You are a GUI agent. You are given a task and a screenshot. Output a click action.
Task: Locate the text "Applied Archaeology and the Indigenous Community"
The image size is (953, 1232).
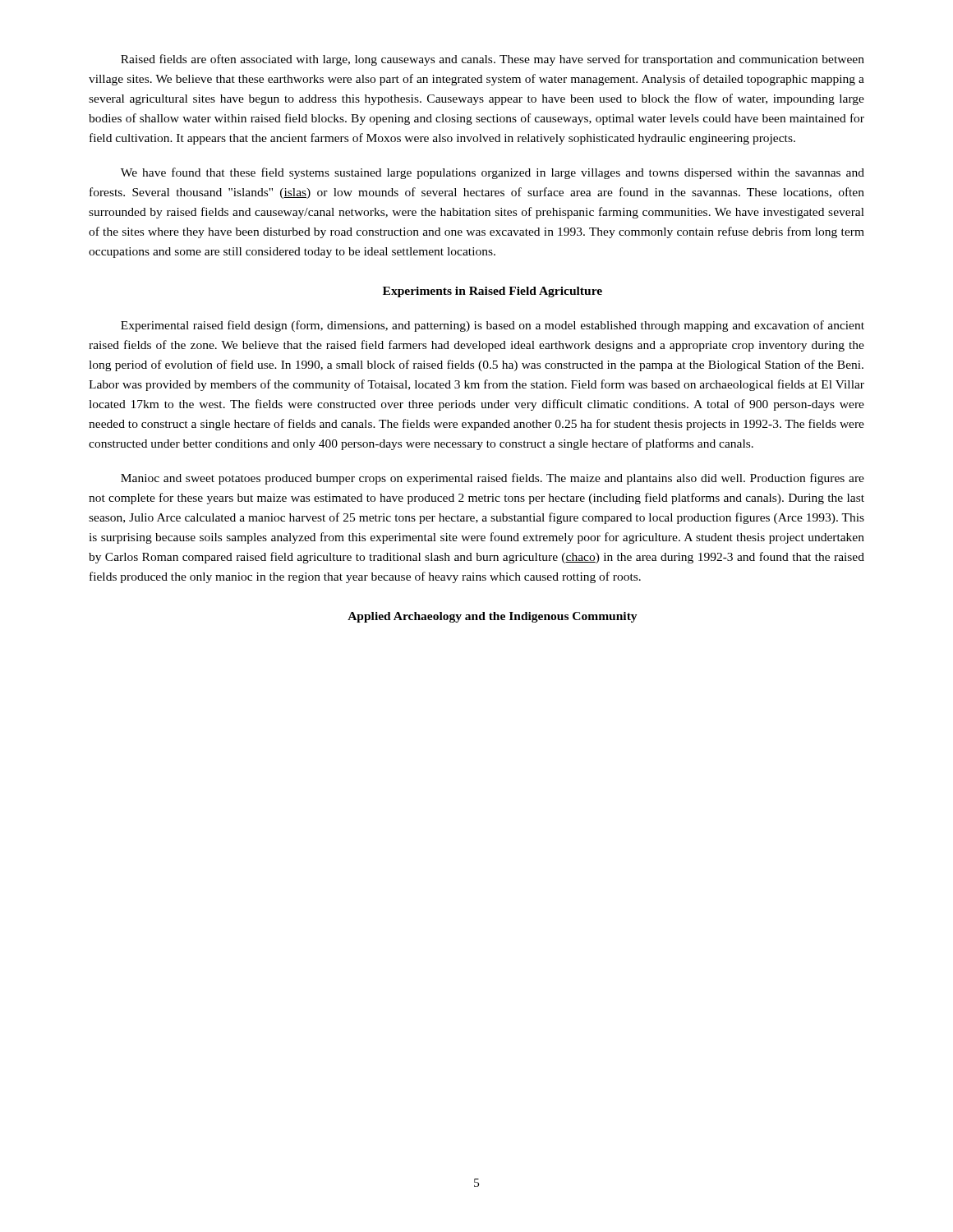pyautogui.click(x=476, y=616)
